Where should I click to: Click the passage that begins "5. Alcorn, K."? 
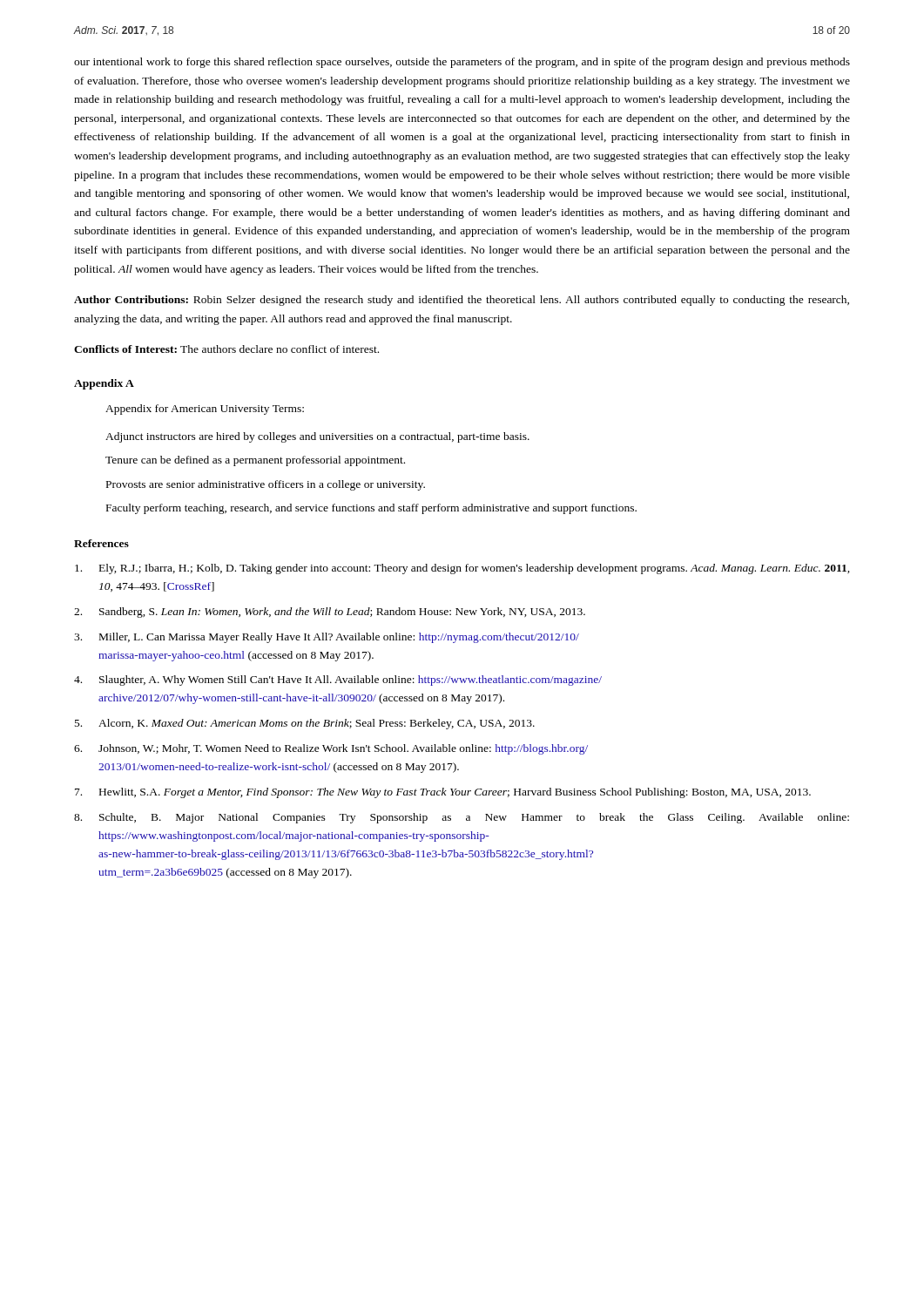[x=462, y=724]
